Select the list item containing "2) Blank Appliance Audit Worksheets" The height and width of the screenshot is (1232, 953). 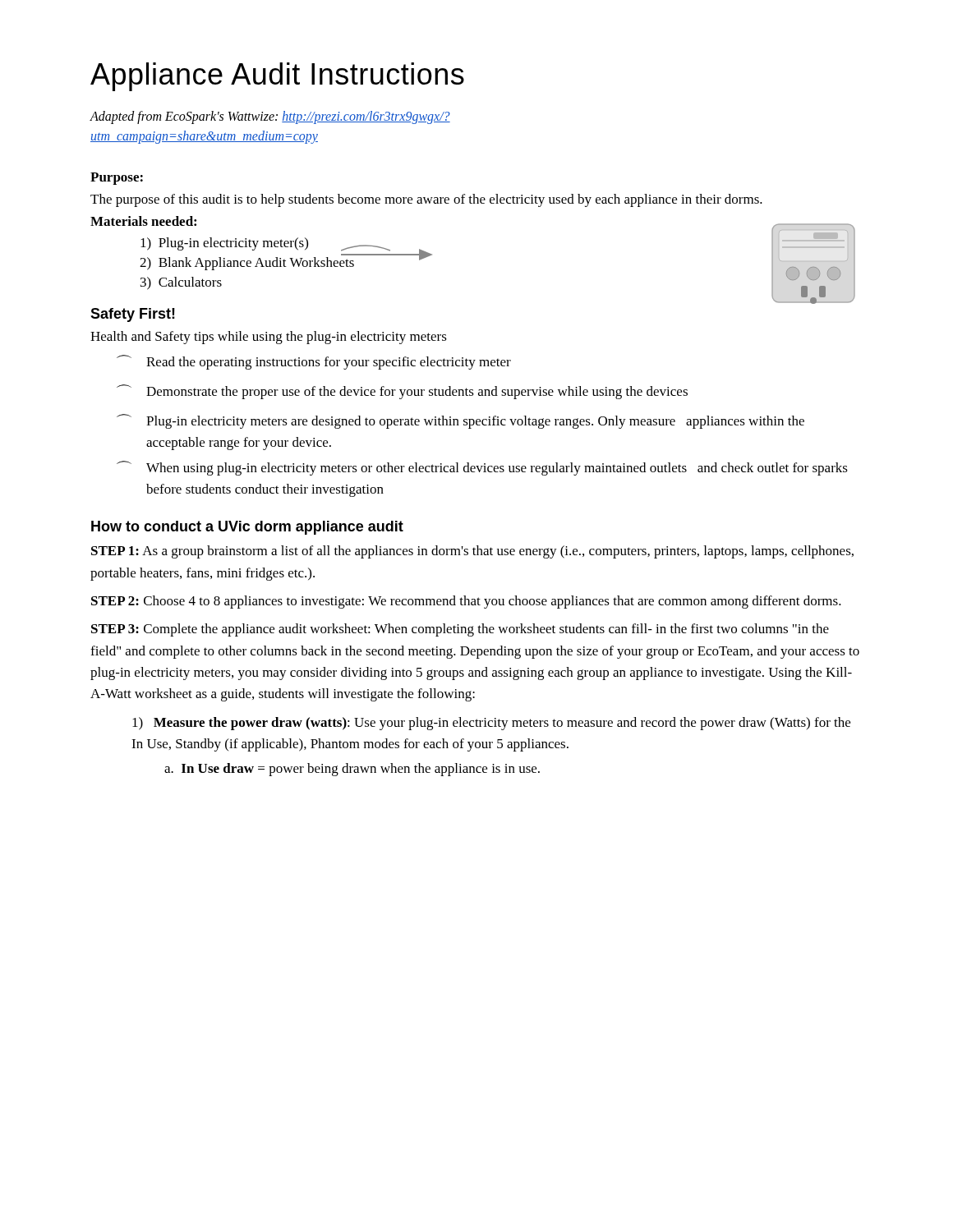pyautogui.click(x=247, y=263)
